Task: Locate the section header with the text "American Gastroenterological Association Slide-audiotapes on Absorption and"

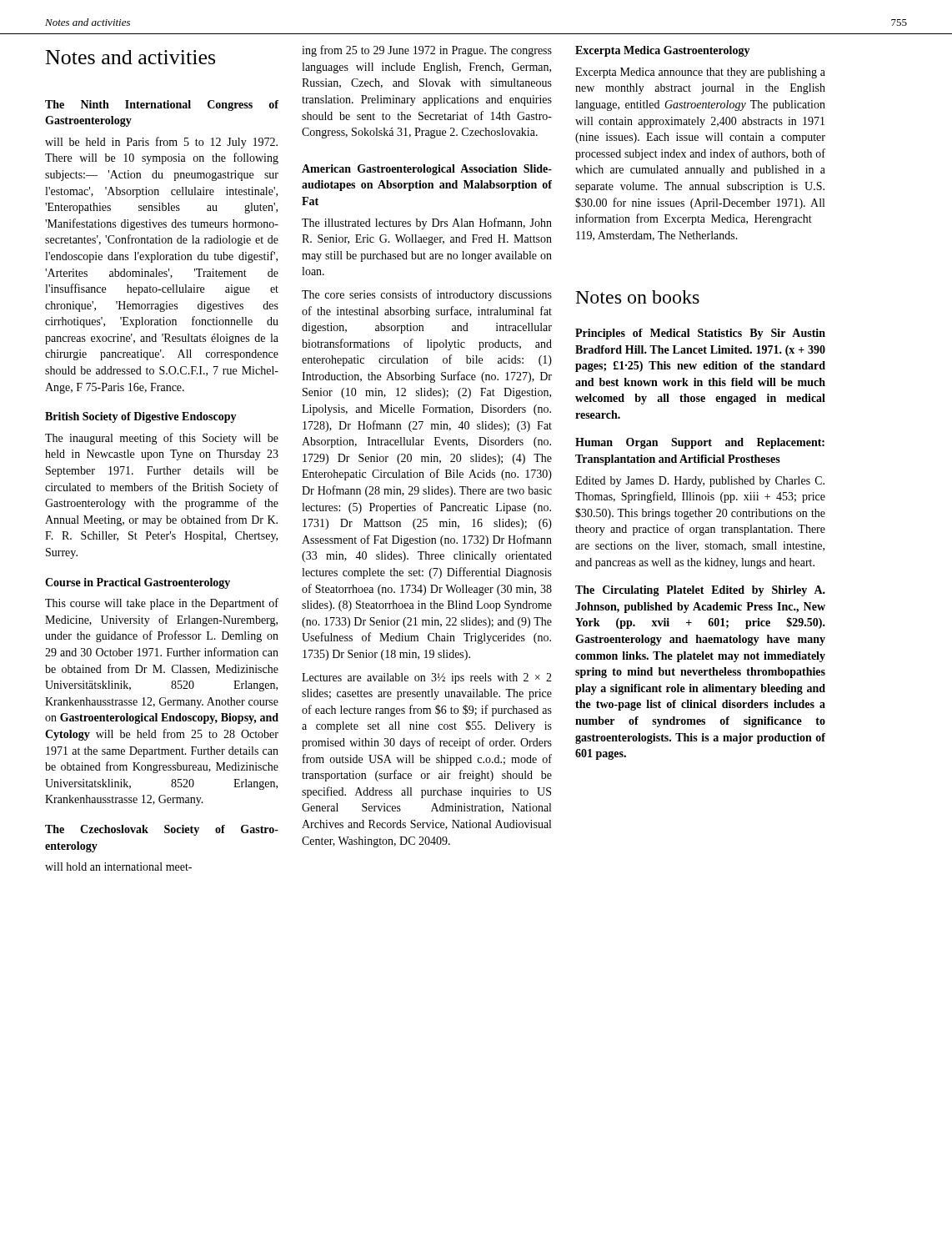Action: point(427,185)
